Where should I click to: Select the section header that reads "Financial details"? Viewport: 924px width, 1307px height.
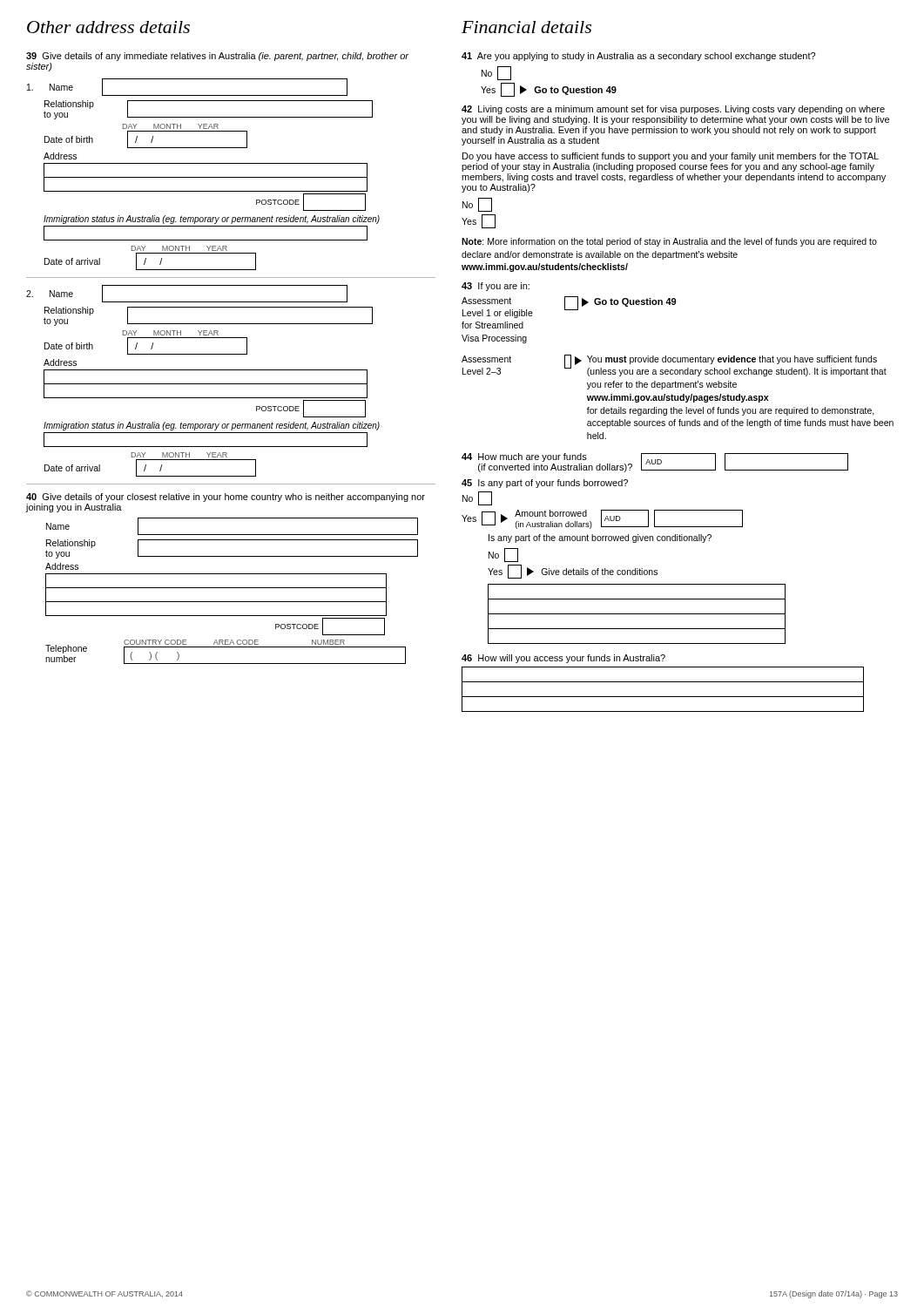click(527, 27)
